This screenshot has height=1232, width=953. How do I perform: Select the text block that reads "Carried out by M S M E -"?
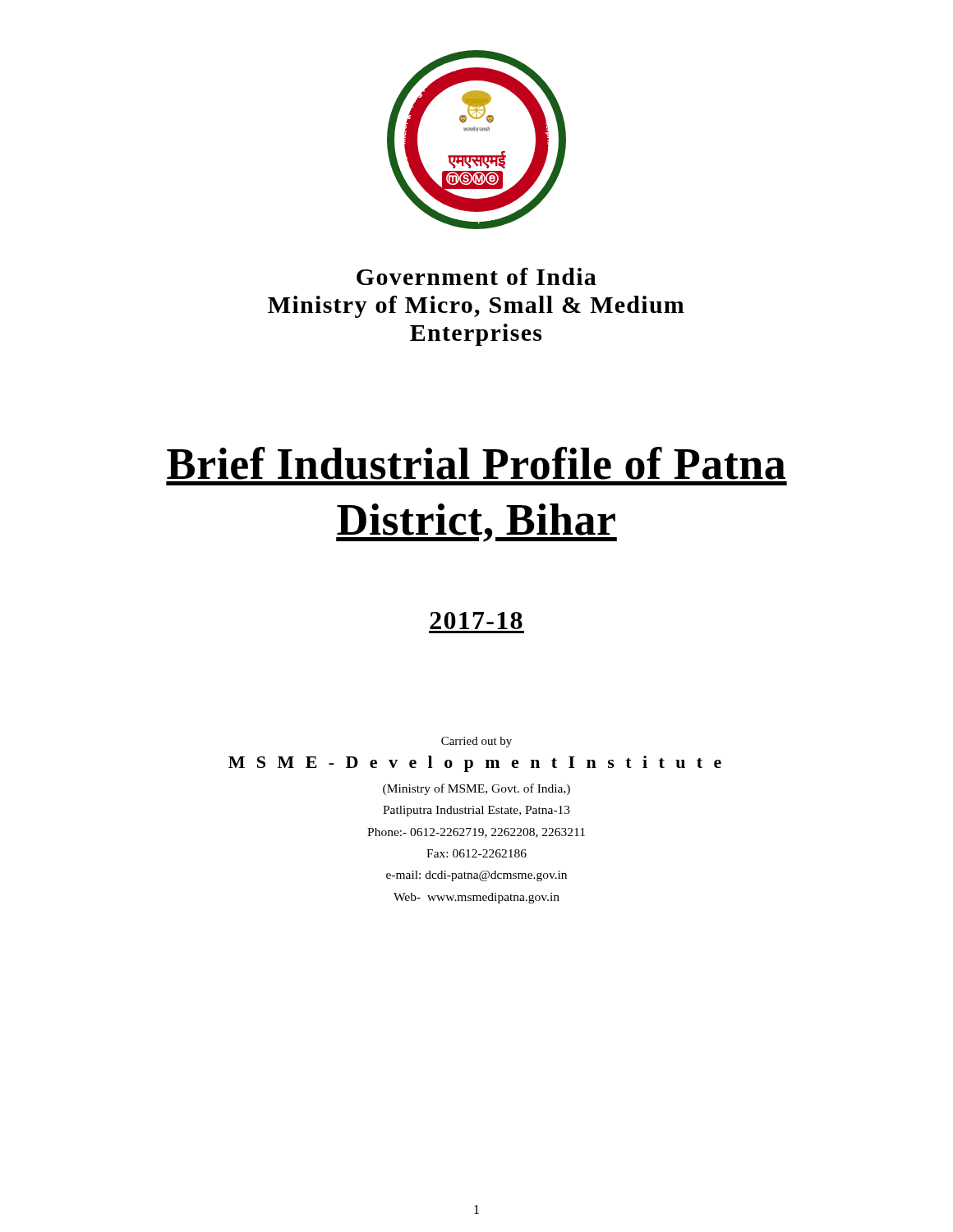(476, 821)
